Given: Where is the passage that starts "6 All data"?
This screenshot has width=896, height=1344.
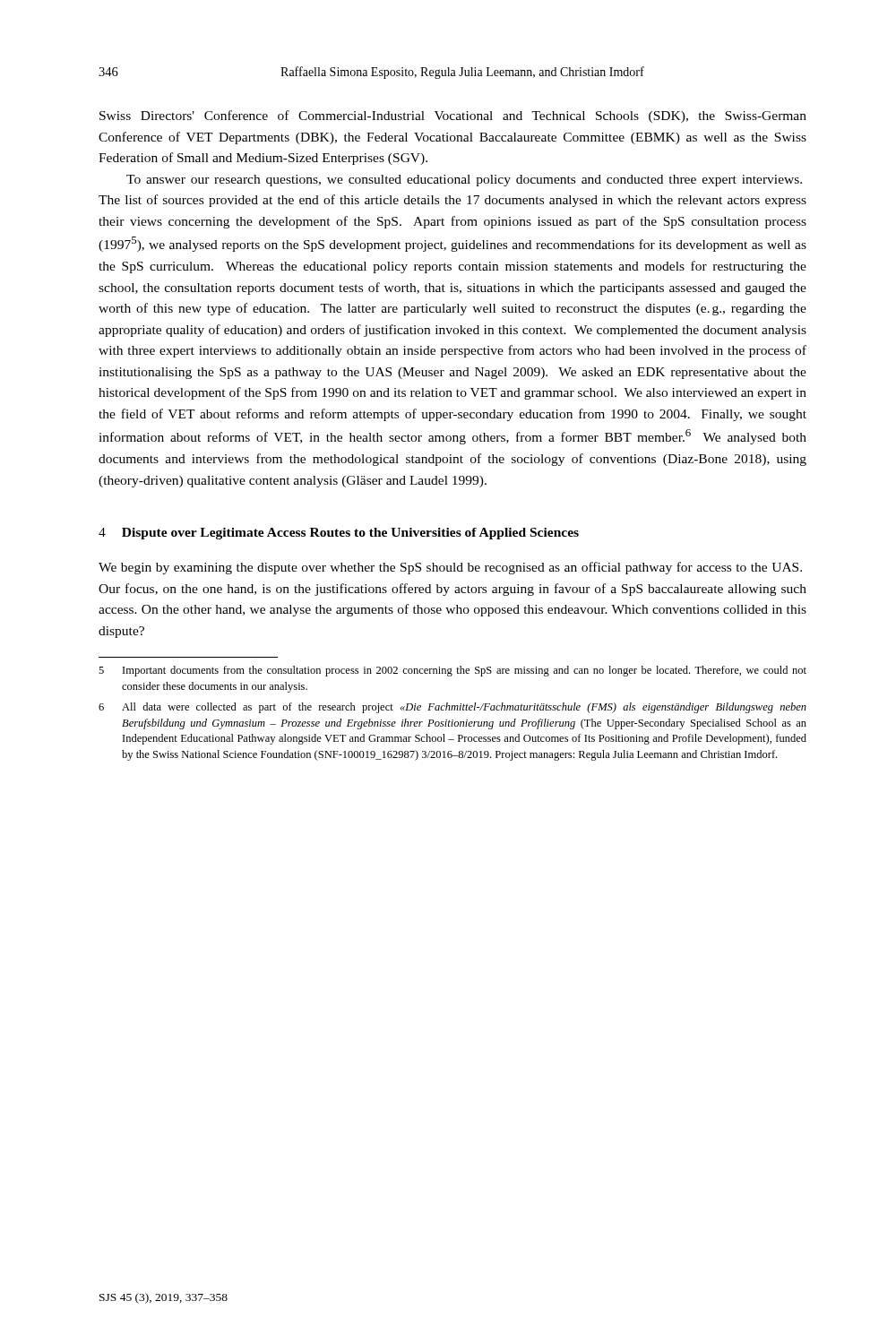Looking at the screenshot, I should pos(452,731).
